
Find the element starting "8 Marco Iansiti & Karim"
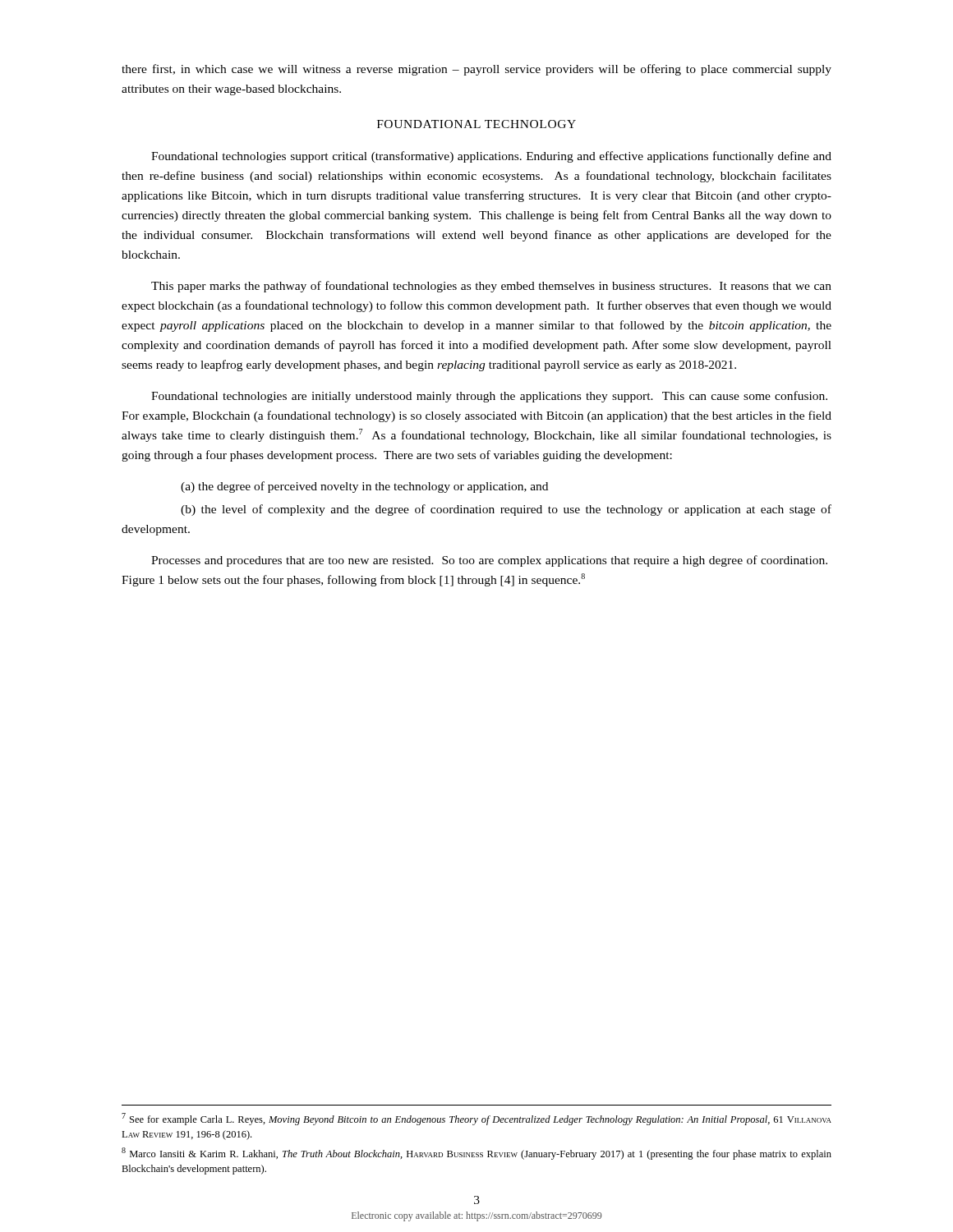[x=476, y=1160]
